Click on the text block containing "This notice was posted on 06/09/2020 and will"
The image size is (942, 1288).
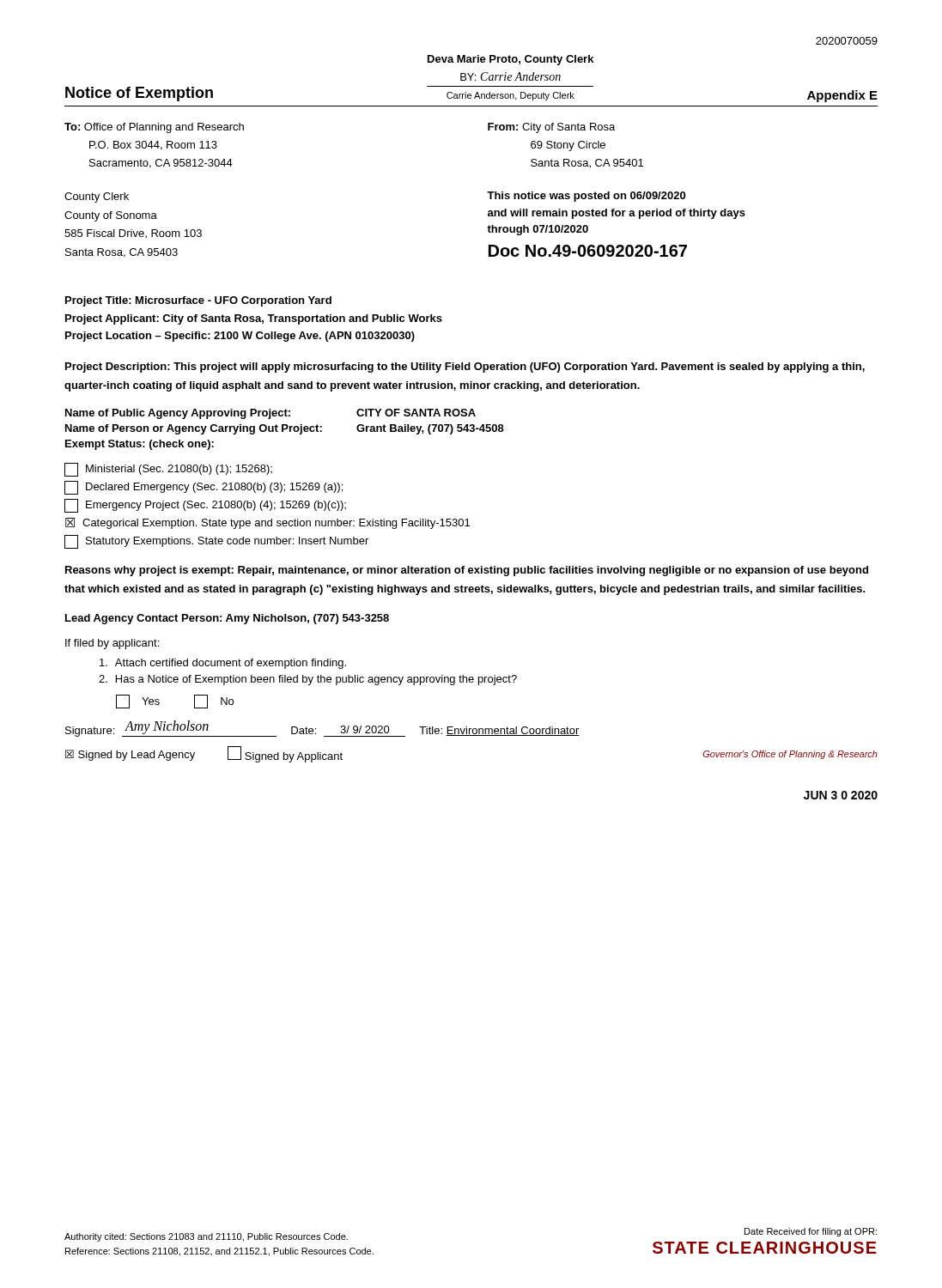pyautogui.click(x=682, y=224)
